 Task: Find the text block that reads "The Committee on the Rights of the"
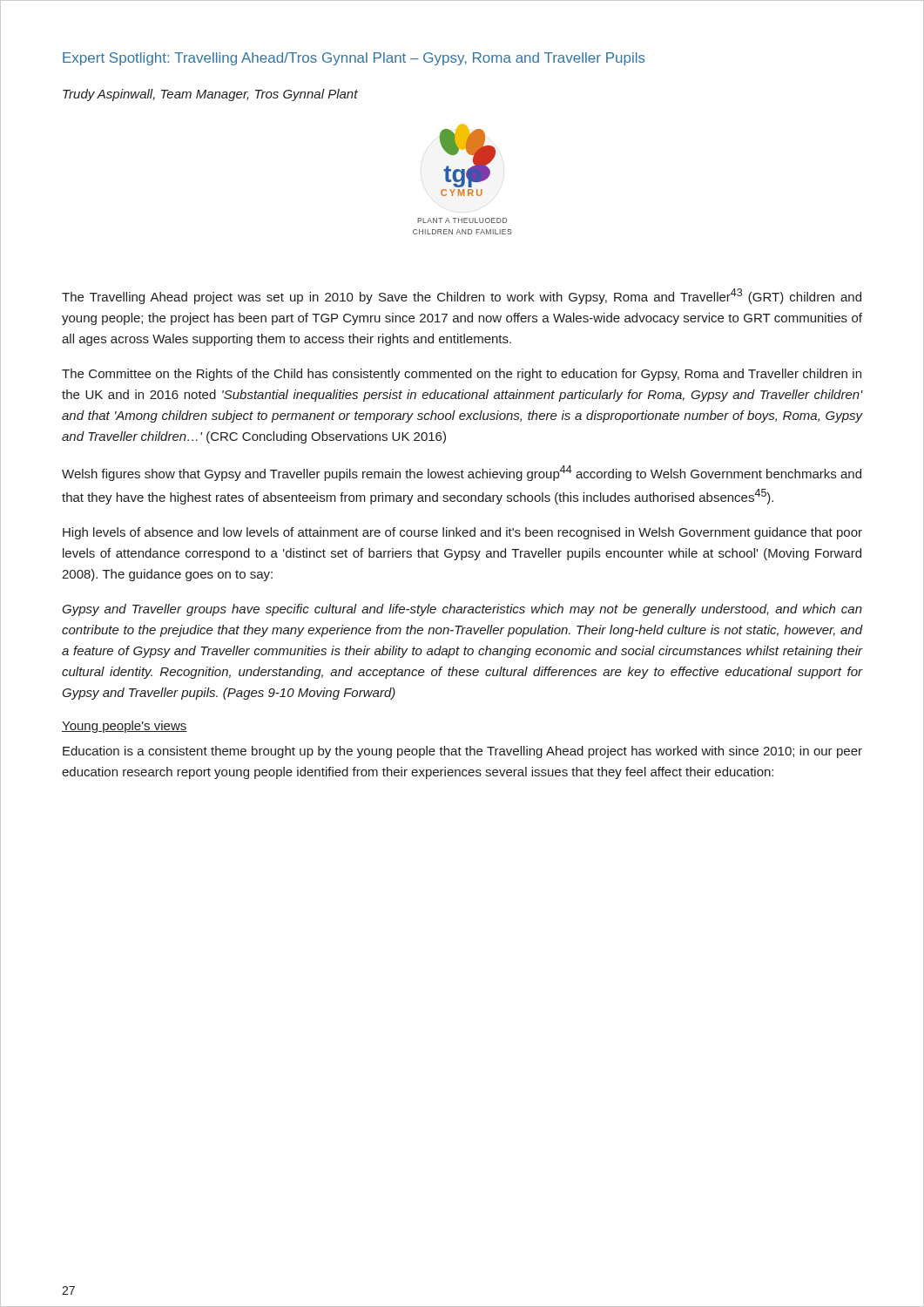pyautogui.click(x=462, y=405)
